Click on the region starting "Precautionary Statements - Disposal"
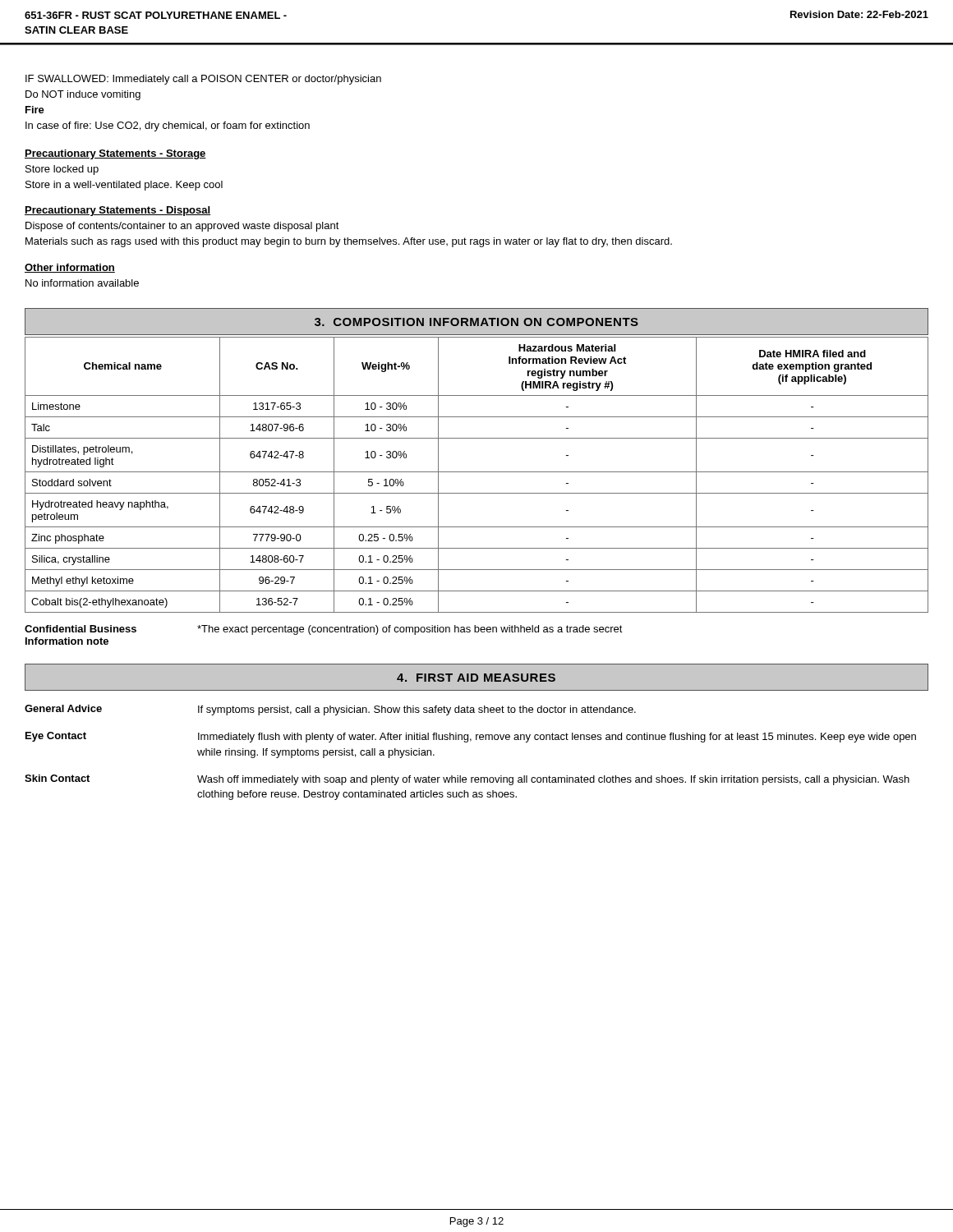Screen dimensions: 1232x953 (x=118, y=210)
